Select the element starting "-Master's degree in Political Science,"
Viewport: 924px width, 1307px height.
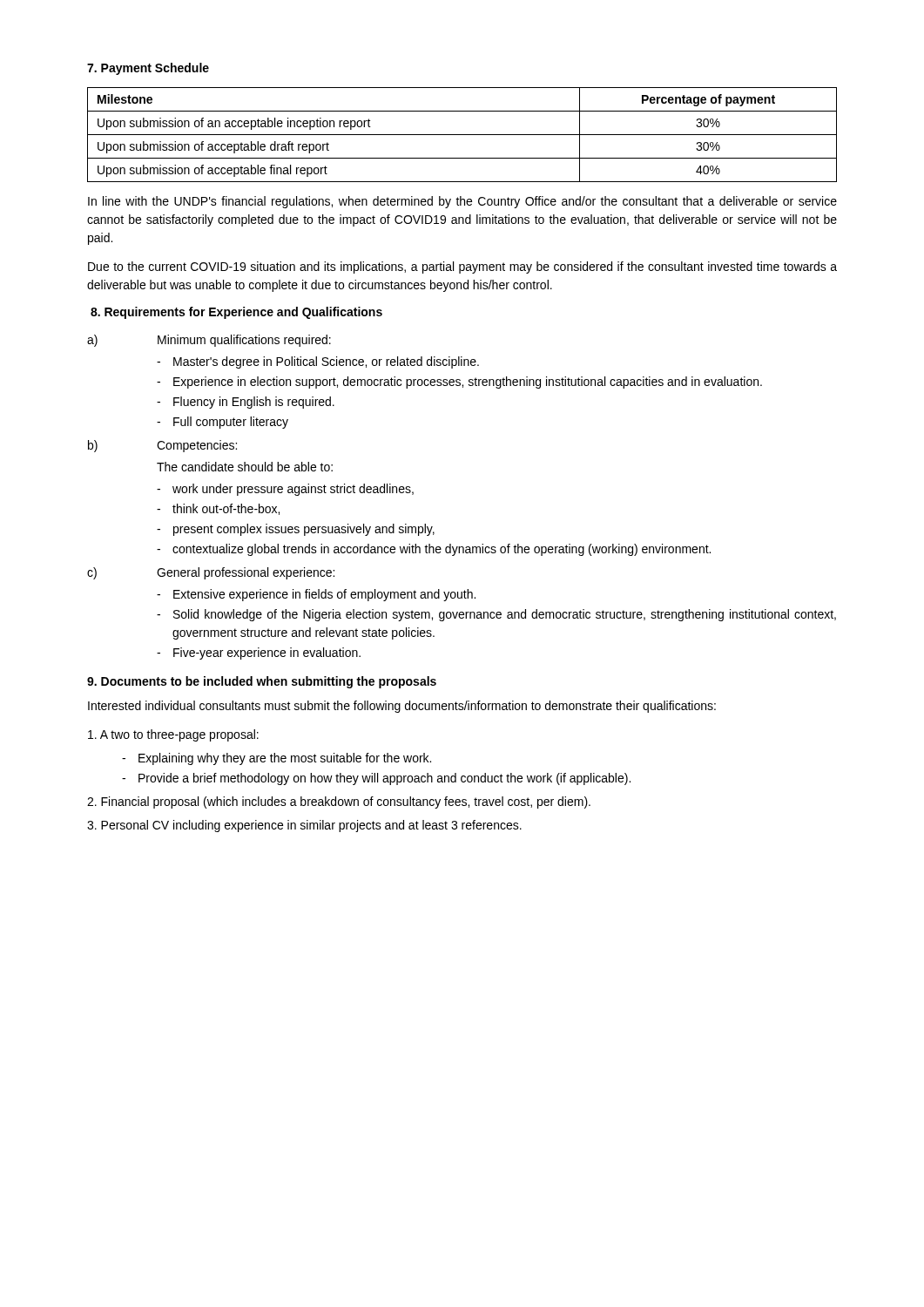(318, 362)
